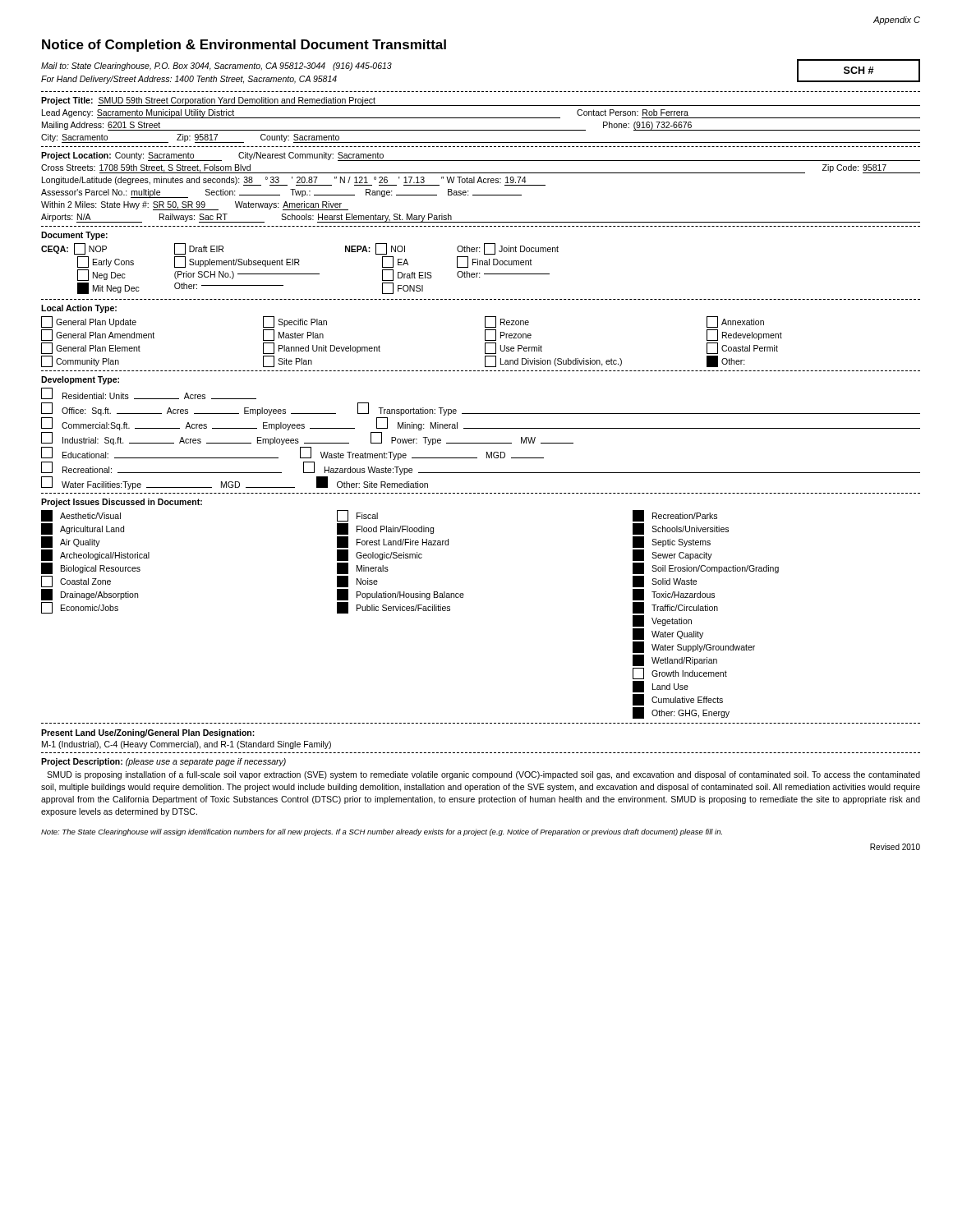
Task: Locate the block starting "General Plan Update Specific Plan Rezone Annexation"
Action: coord(481,341)
